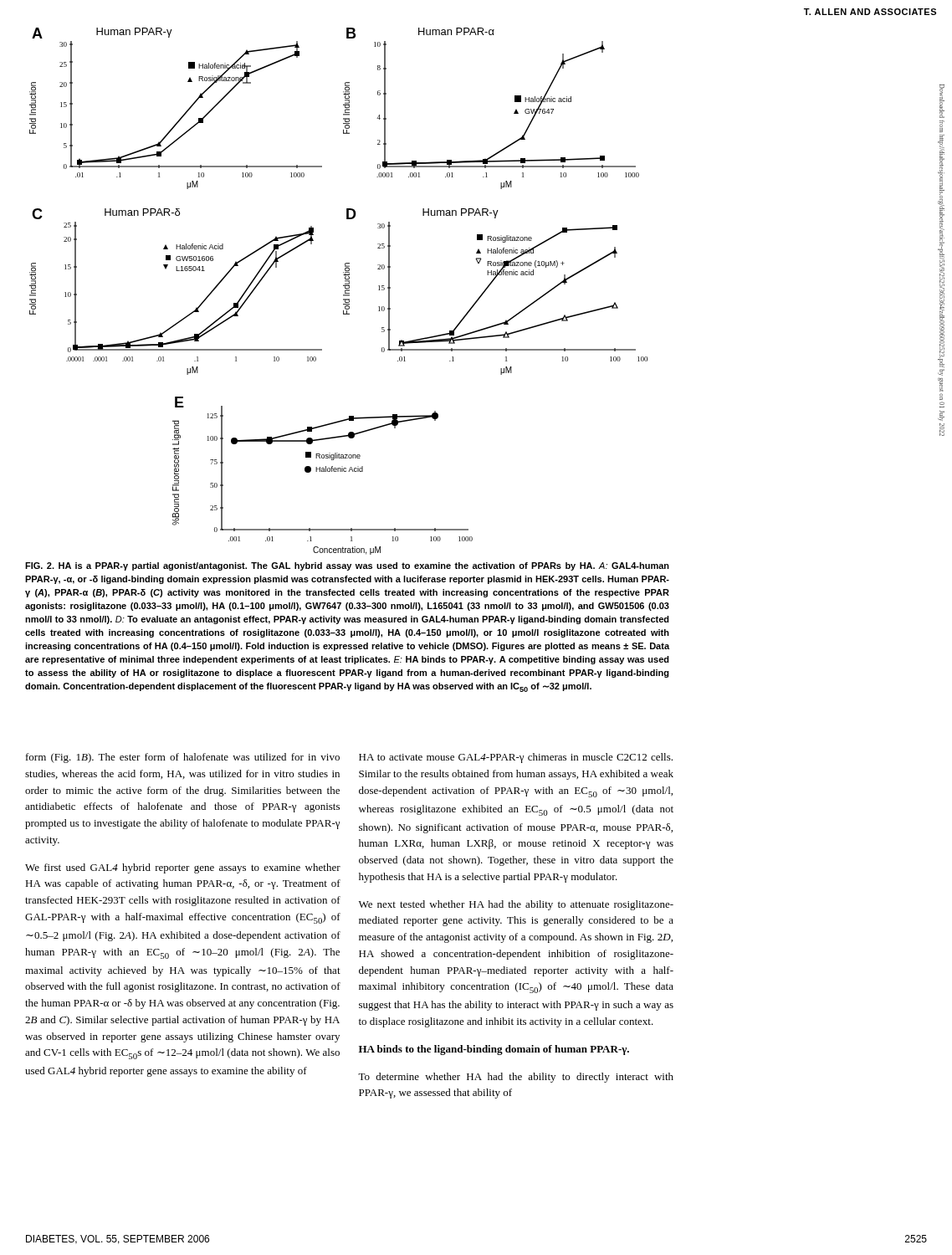Image resolution: width=952 pixels, height=1255 pixels.
Task: Select the caption that says "FIG. 2. HA is a PPAR-γ"
Action: (x=347, y=627)
